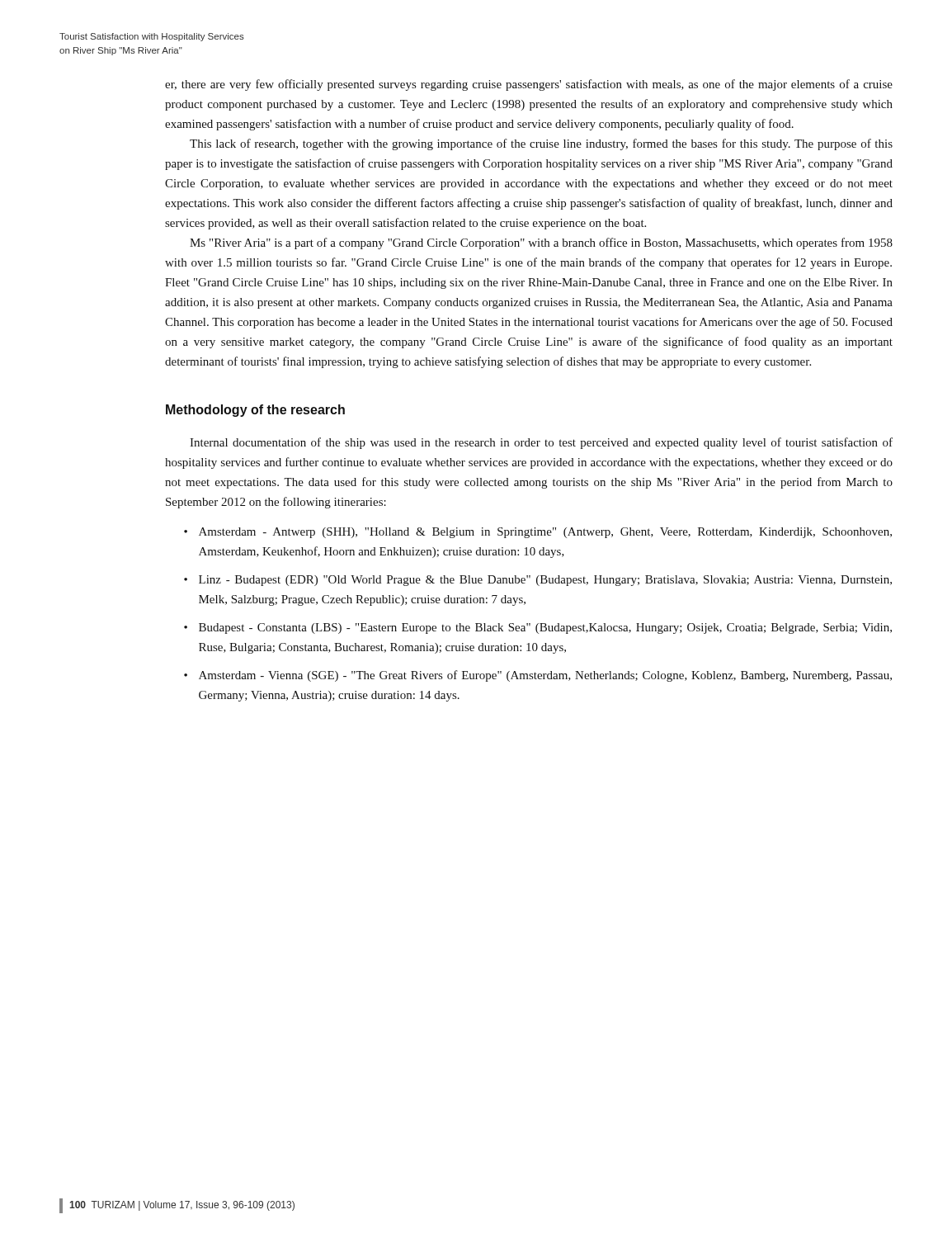
Task: Point to the text block starting "Amsterdam - Vienna (SGE) - "The"
Action: [545, 685]
